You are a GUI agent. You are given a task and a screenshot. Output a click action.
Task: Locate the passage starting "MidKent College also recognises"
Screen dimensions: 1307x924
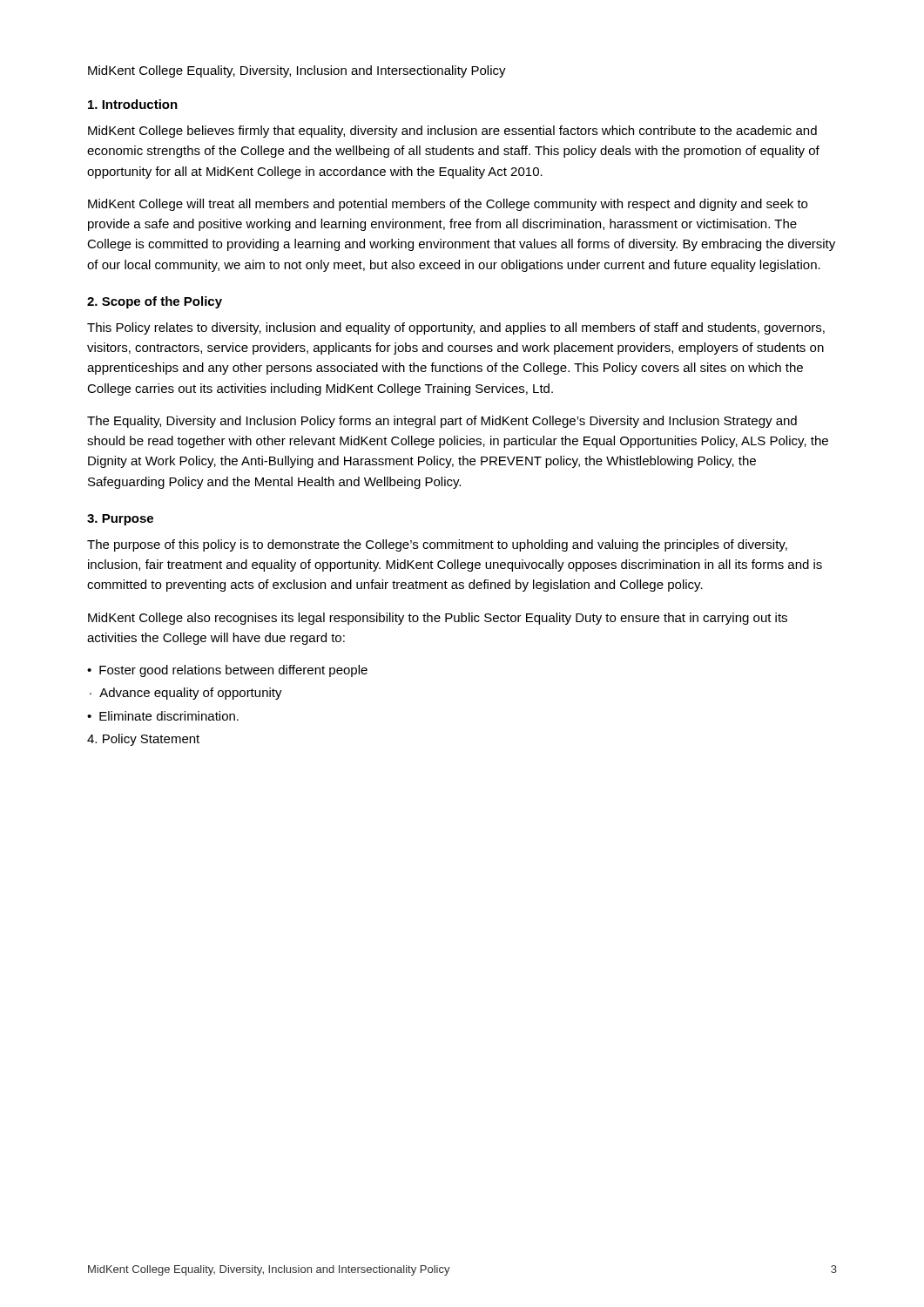(437, 627)
